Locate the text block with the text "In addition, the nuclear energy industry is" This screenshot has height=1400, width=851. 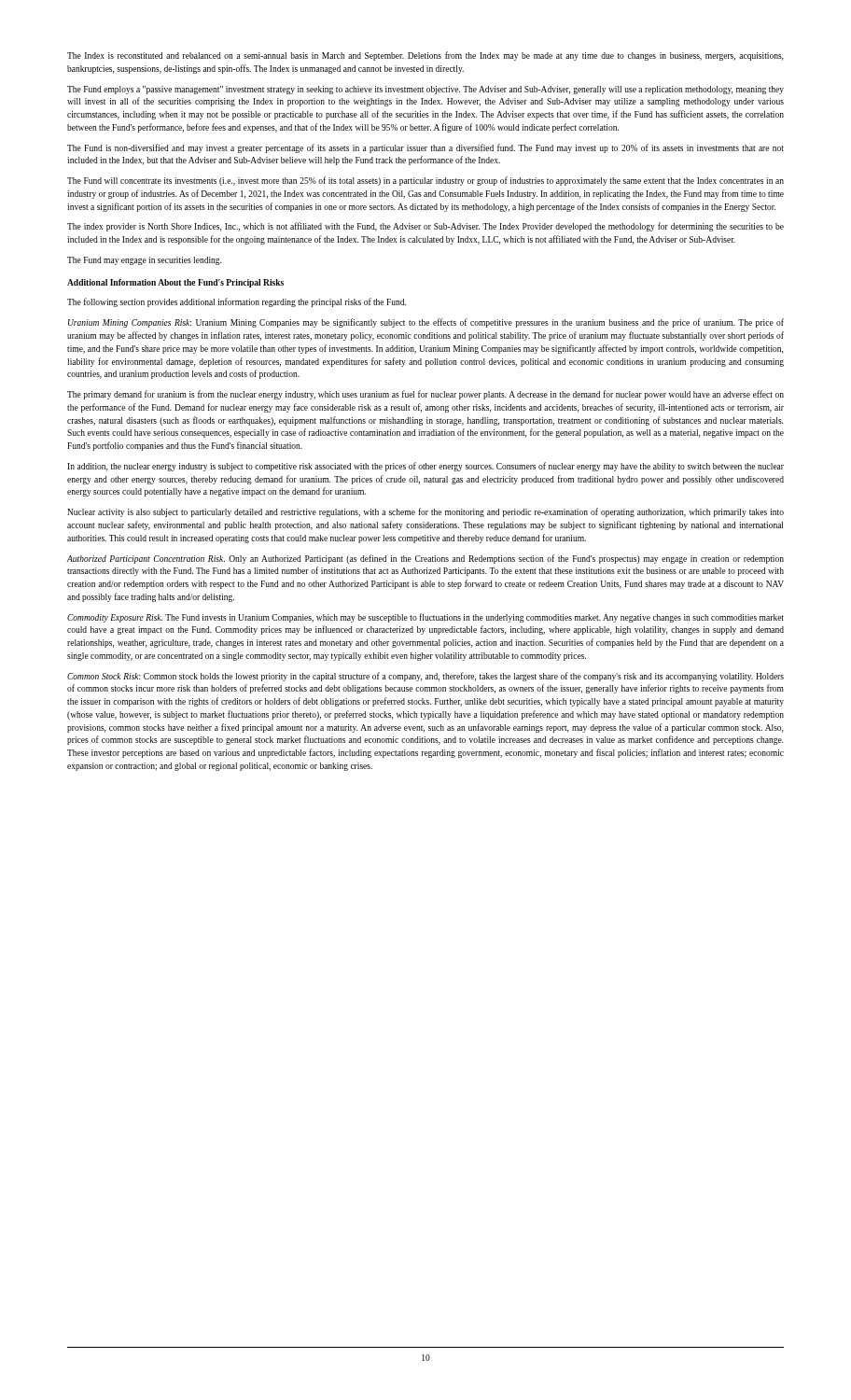point(426,480)
